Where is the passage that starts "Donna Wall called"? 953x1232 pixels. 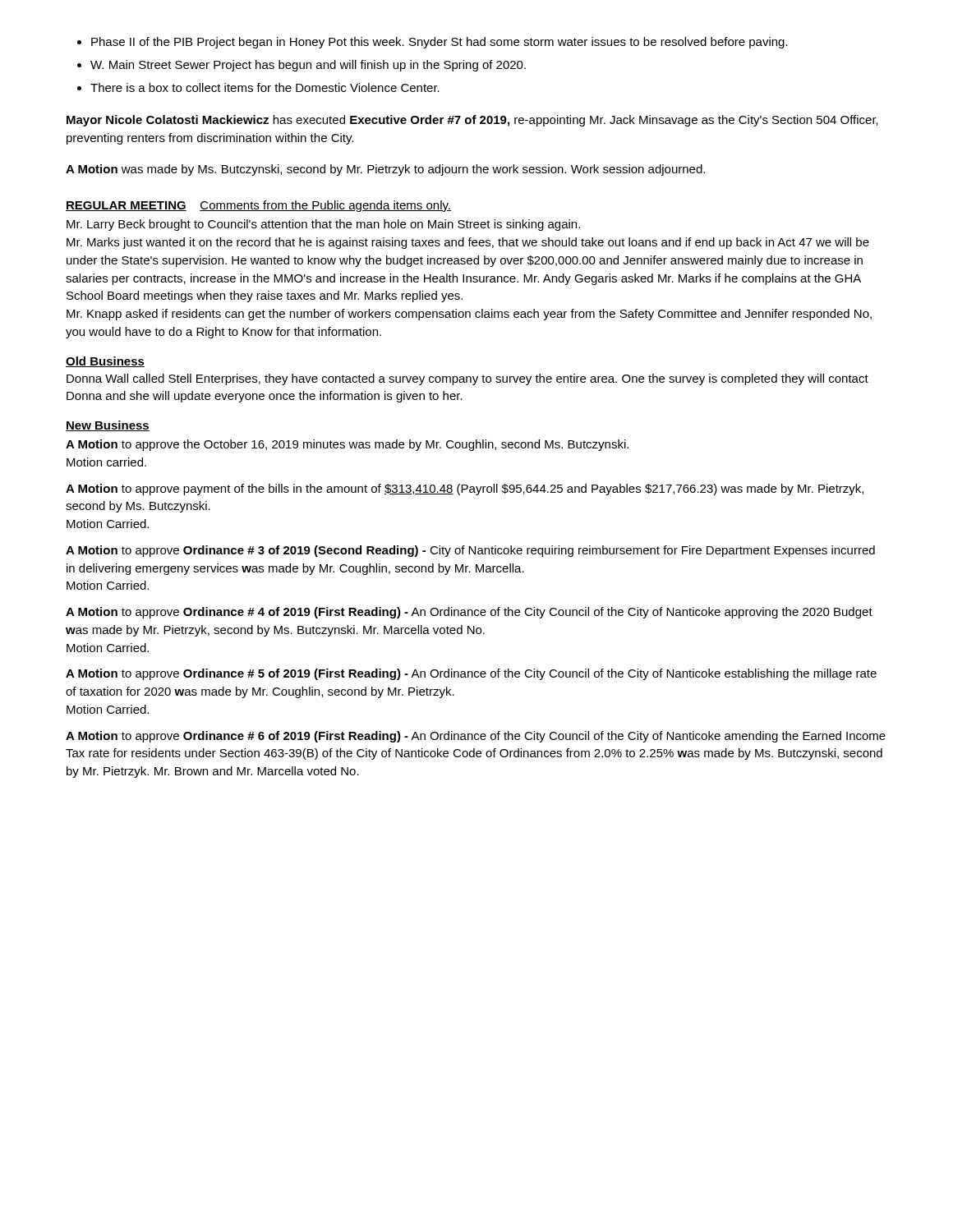467,387
